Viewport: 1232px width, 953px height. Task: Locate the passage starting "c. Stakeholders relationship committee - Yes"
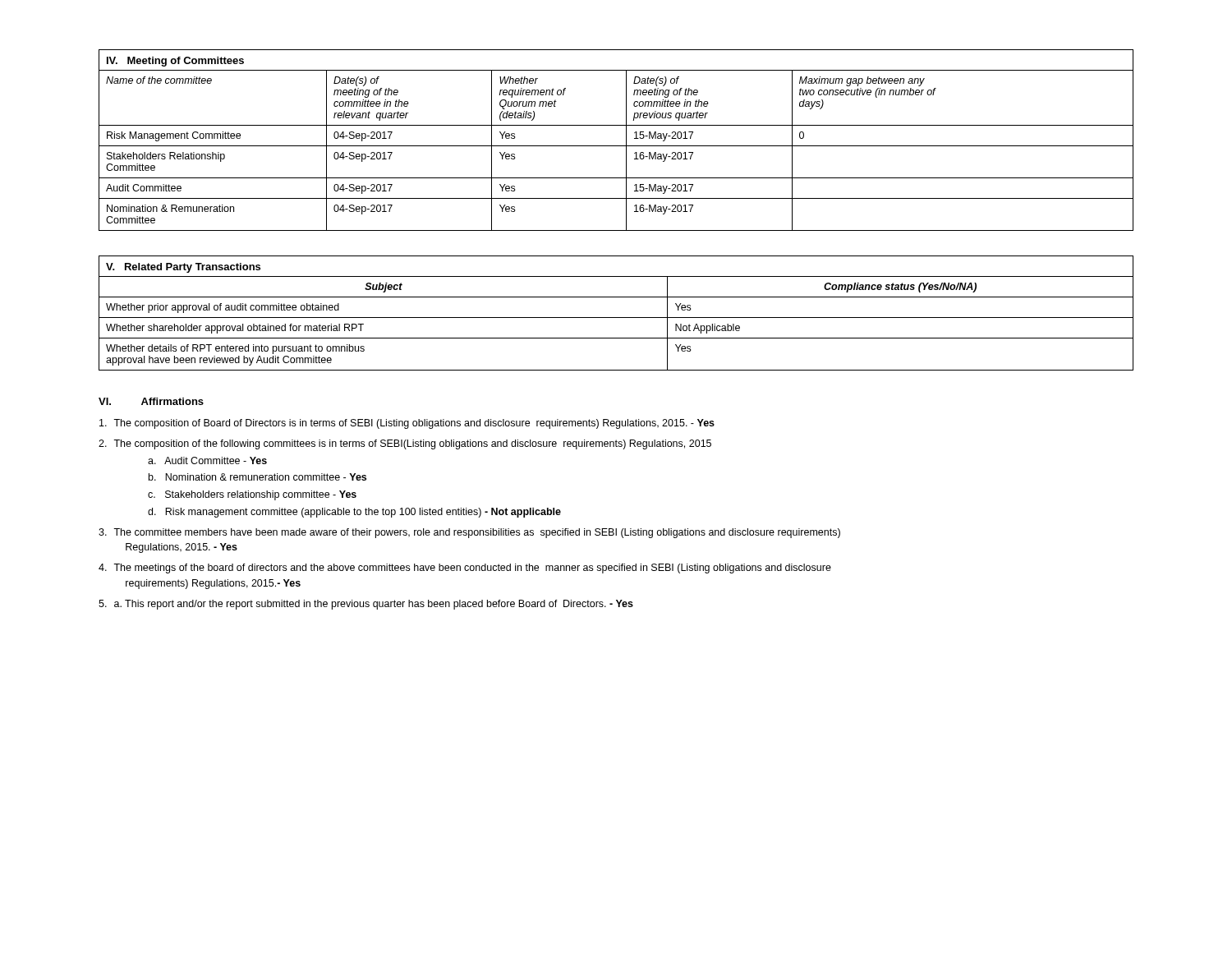tap(252, 495)
